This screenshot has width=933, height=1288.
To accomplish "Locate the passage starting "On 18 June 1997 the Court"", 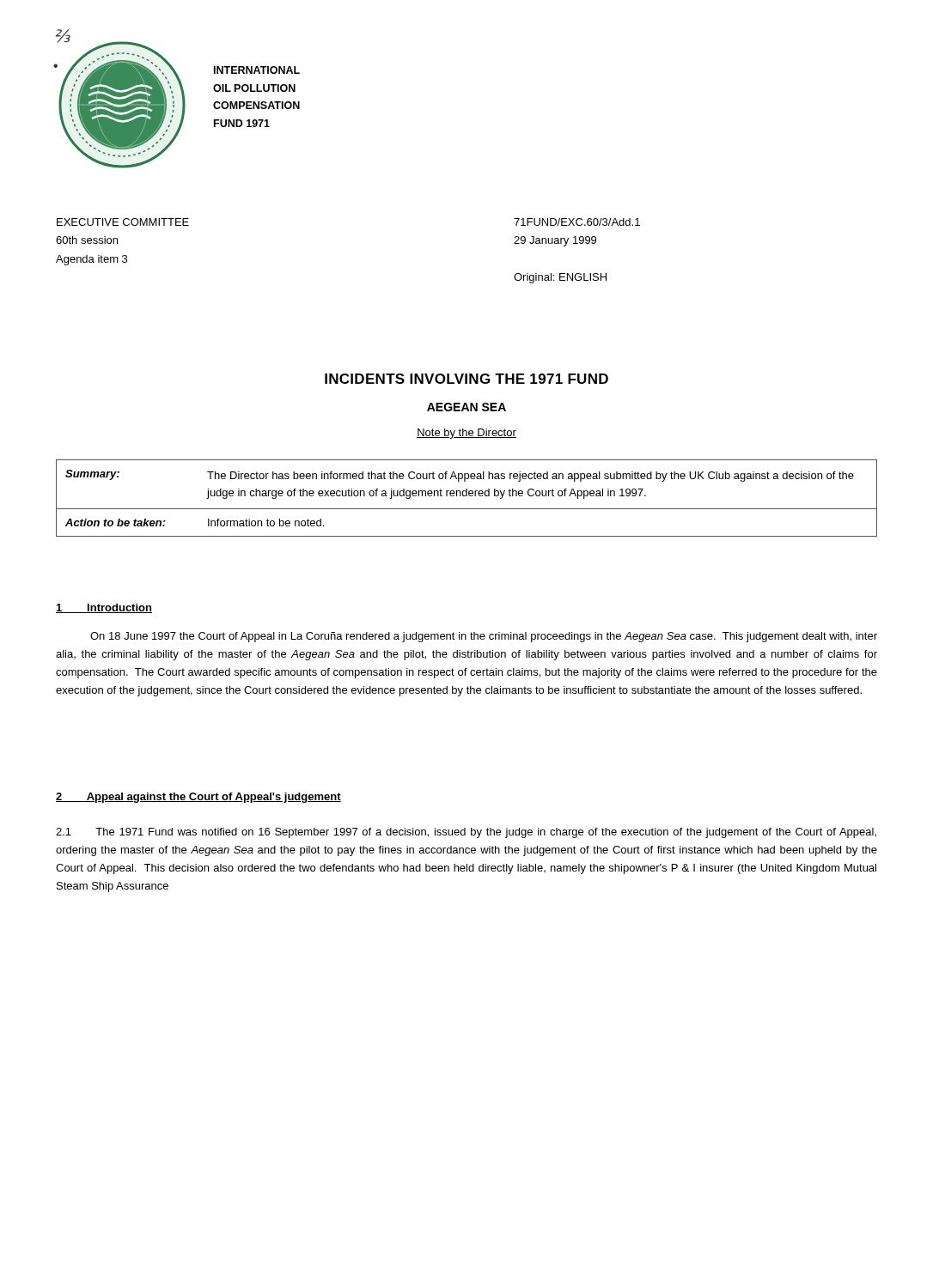I will [x=466, y=663].
